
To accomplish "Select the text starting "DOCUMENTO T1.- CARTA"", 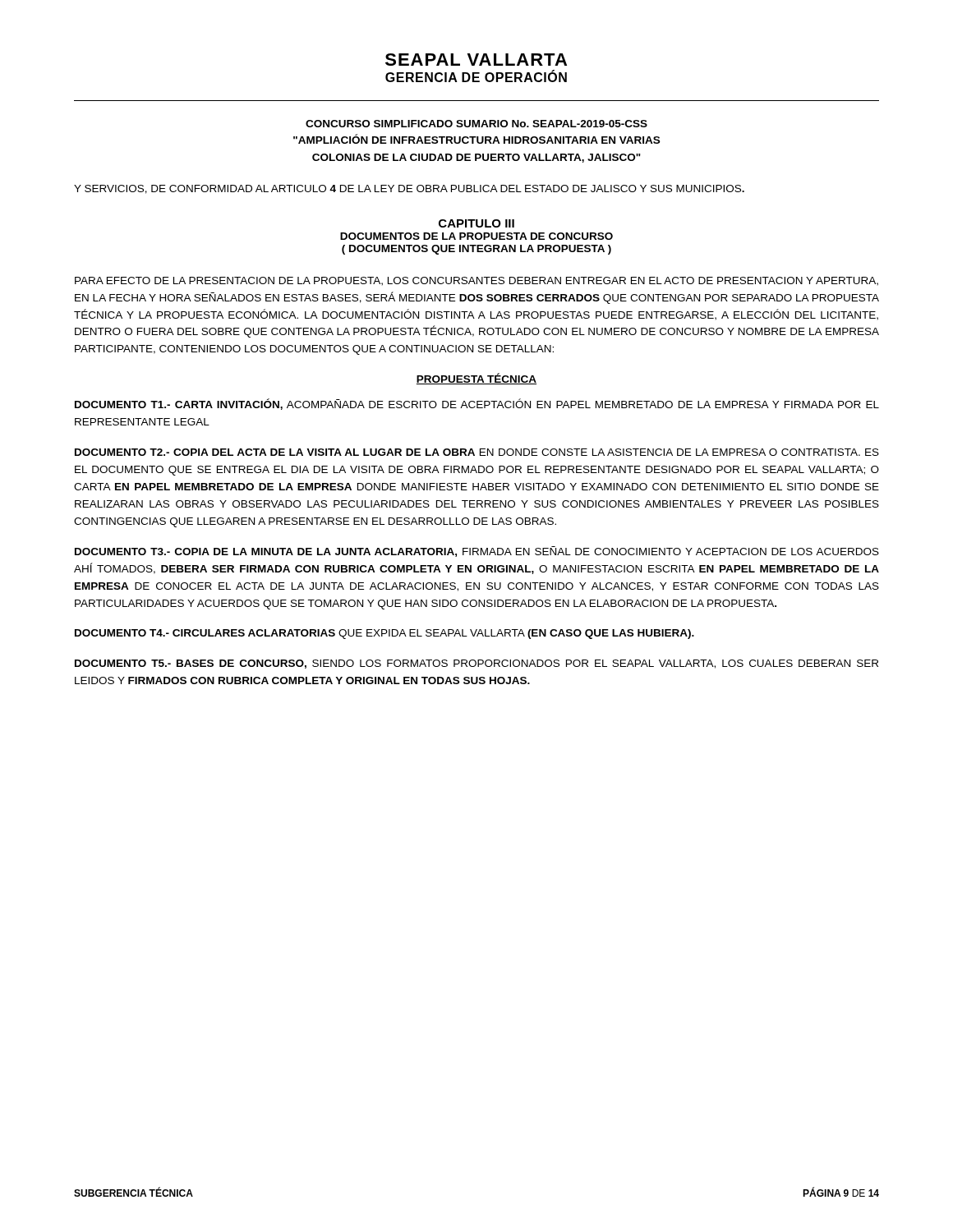I will [476, 413].
